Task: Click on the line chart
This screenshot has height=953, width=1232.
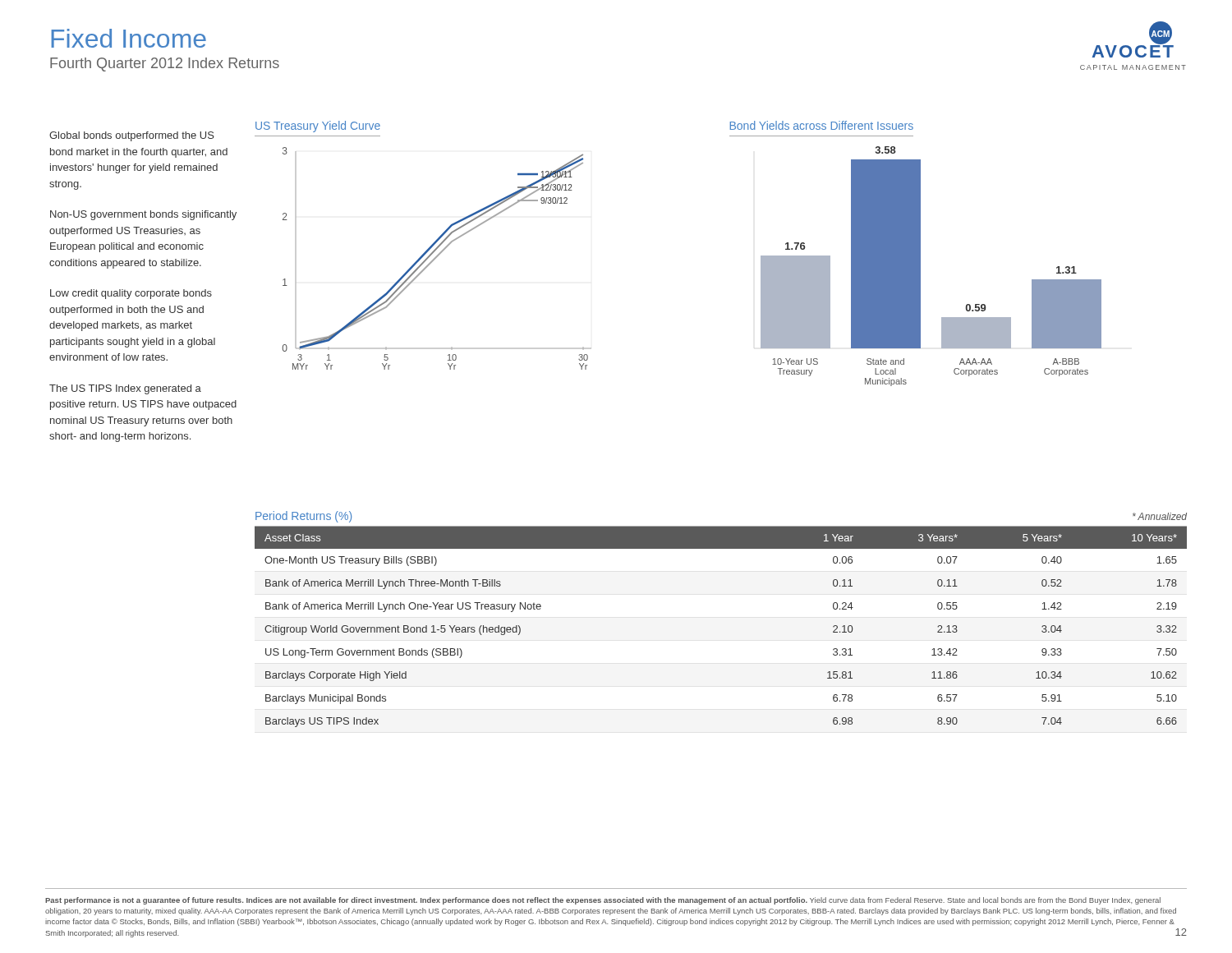Action: 484,267
